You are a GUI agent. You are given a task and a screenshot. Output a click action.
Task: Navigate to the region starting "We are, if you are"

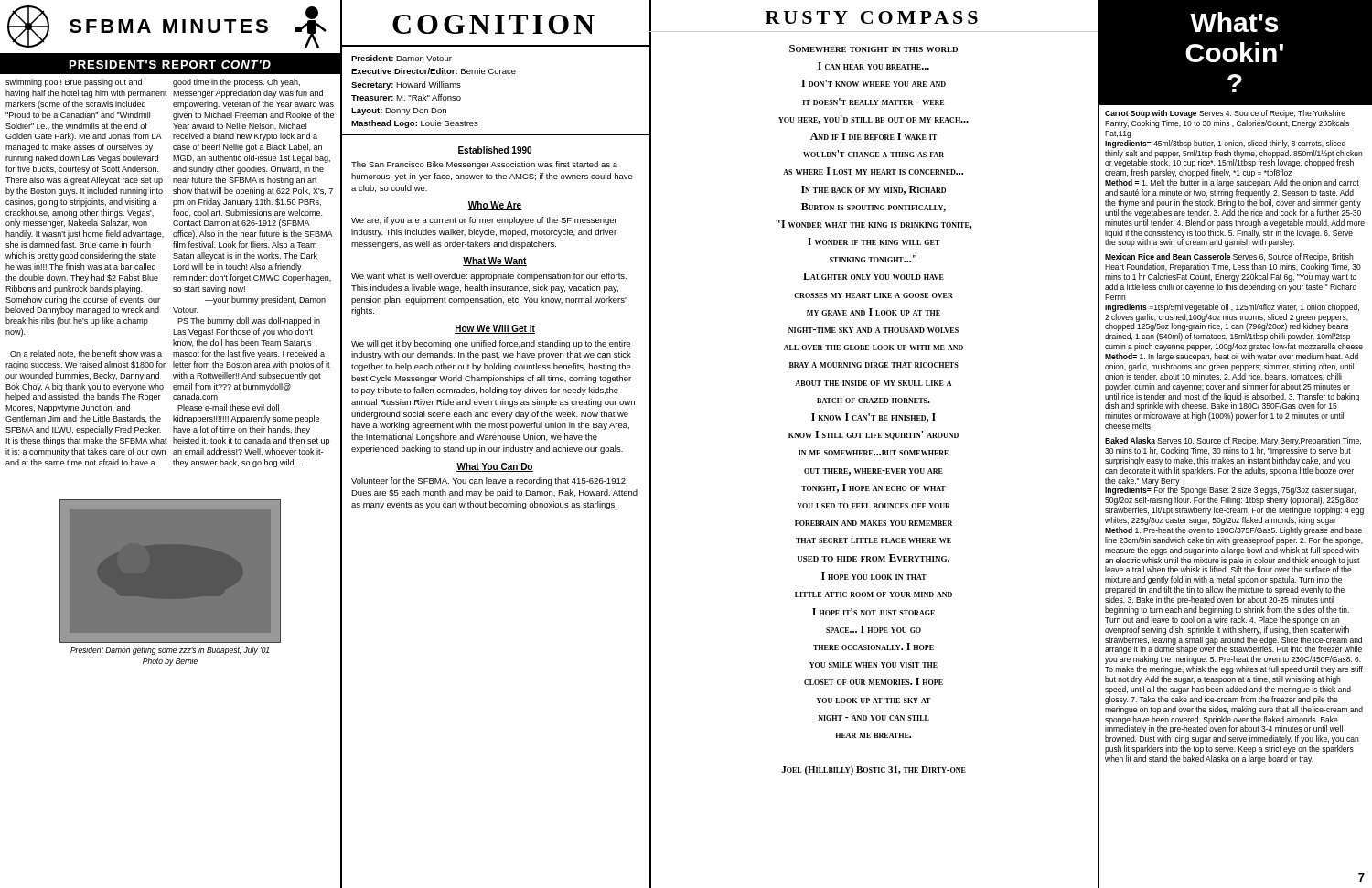pyautogui.click(x=484, y=232)
